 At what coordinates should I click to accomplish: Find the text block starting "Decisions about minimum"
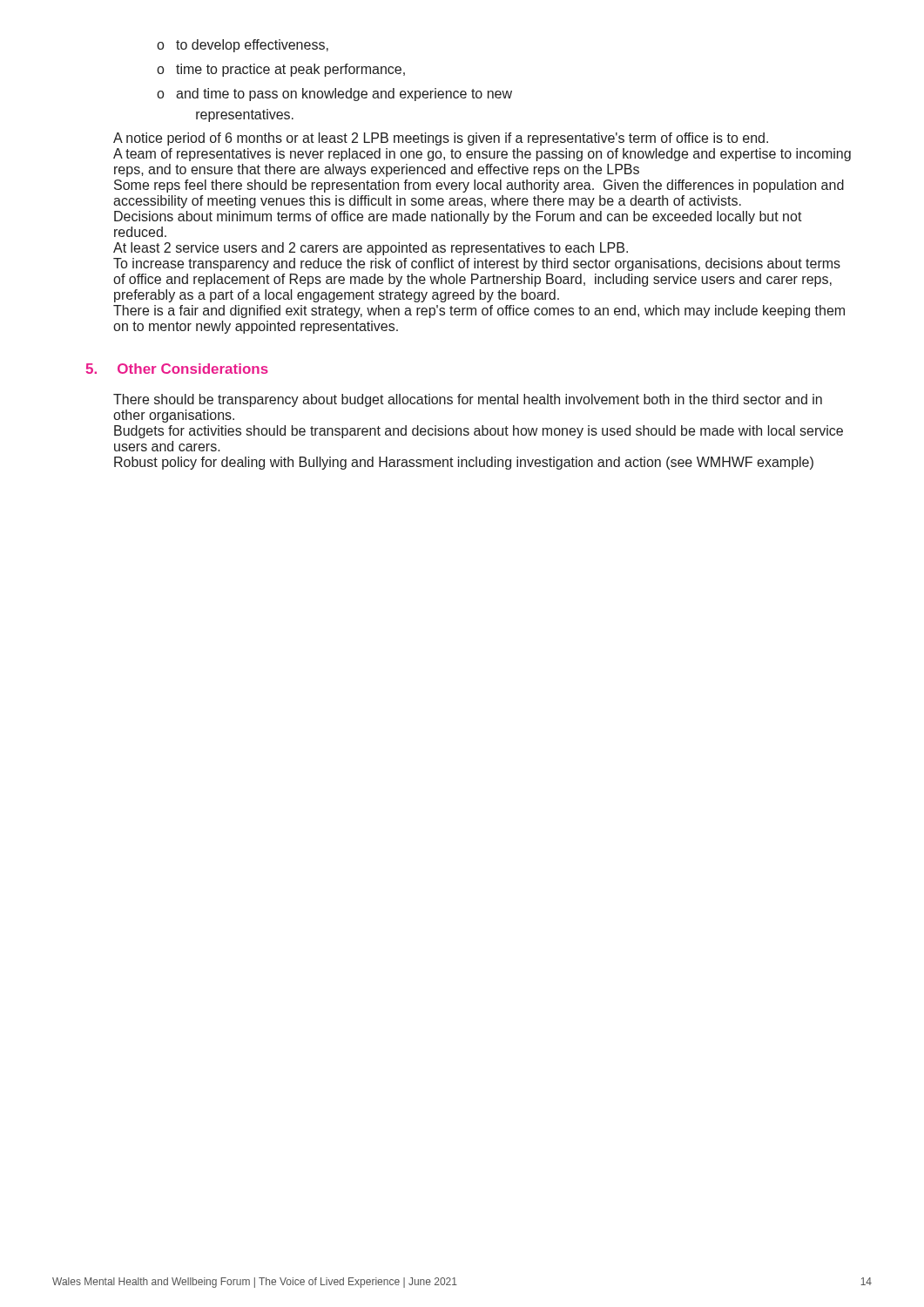pos(484,225)
